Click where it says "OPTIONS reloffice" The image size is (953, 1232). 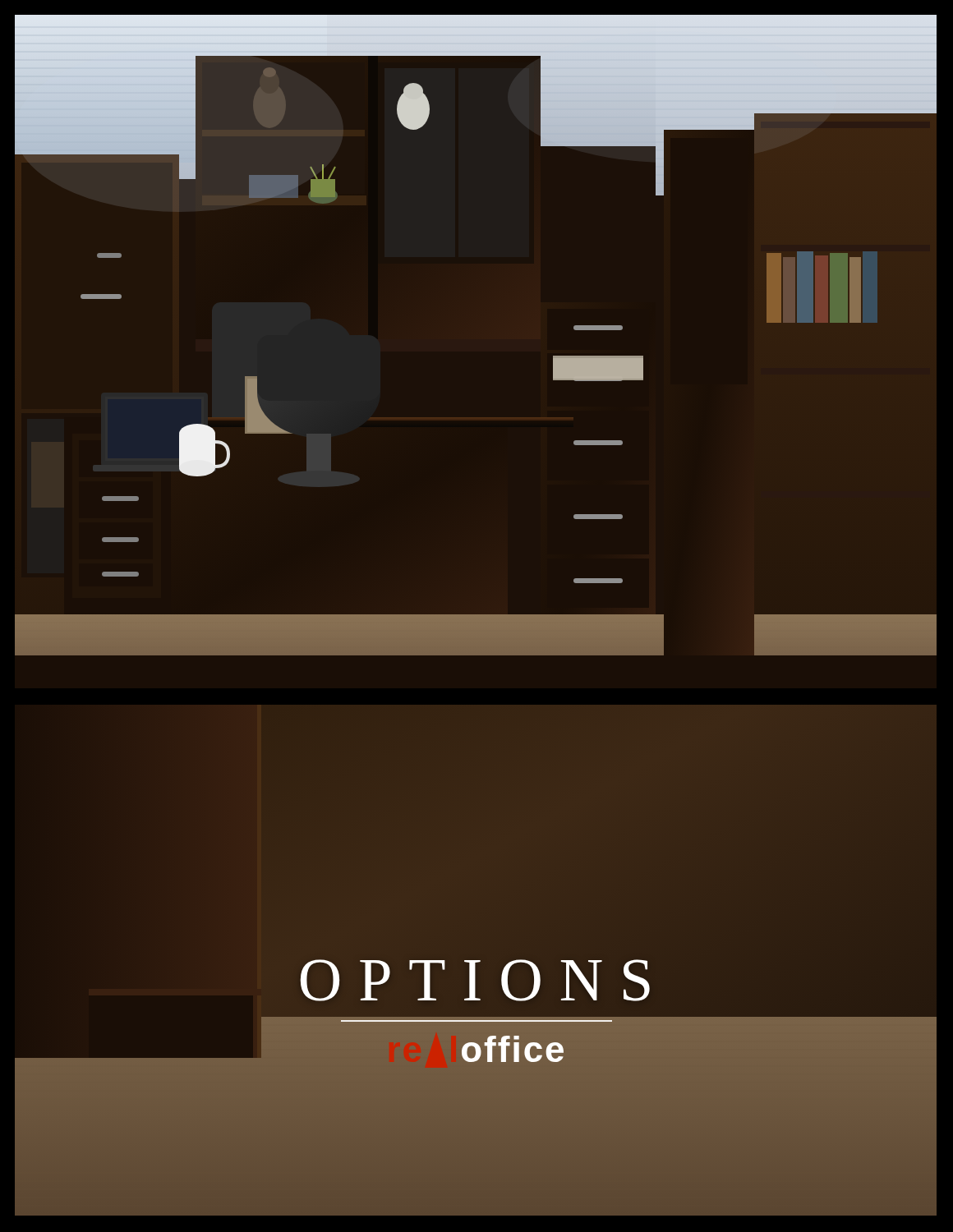[484, 1009]
